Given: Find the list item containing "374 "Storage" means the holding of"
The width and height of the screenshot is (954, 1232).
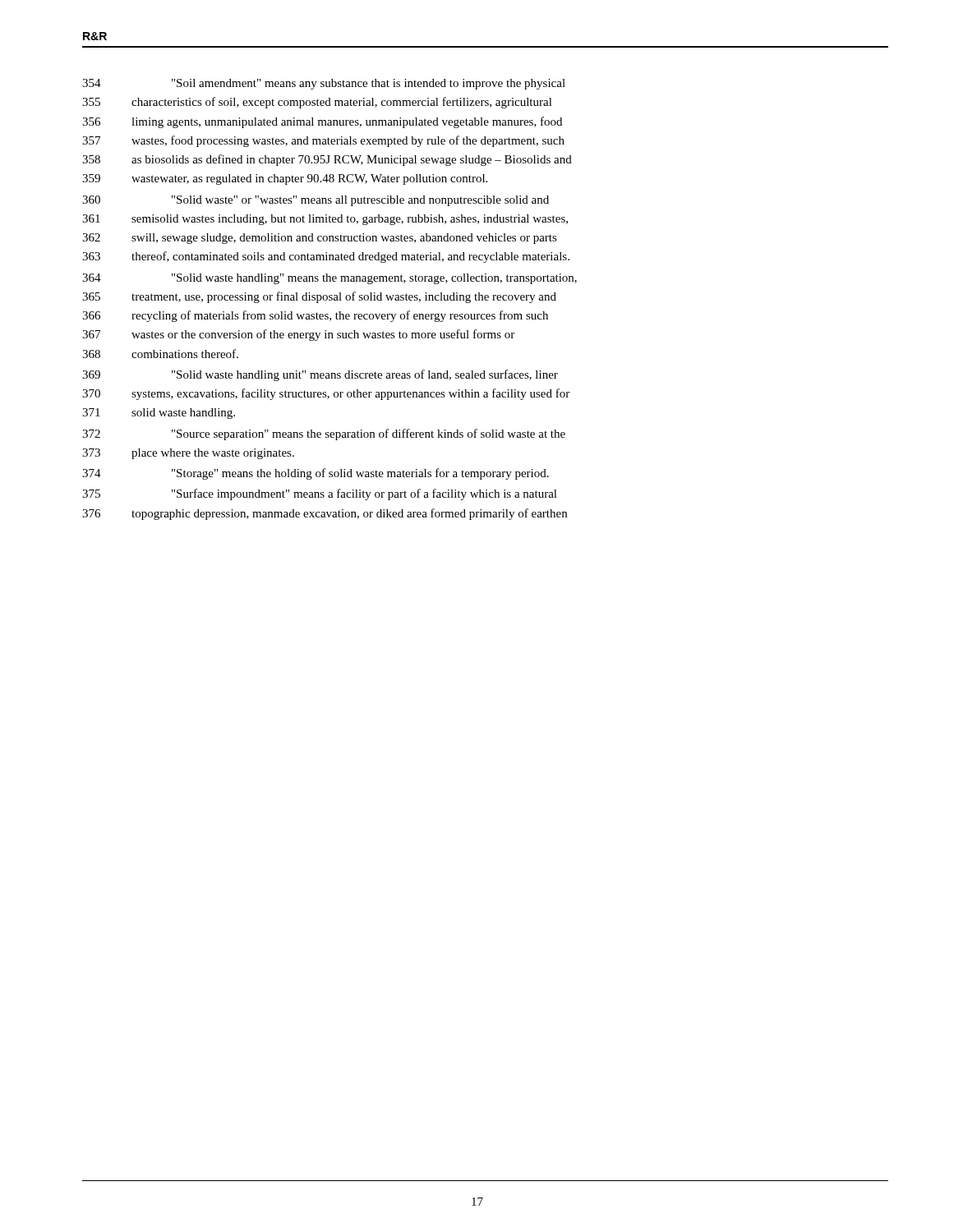Looking at the screenshot, I should coord(485,474).
